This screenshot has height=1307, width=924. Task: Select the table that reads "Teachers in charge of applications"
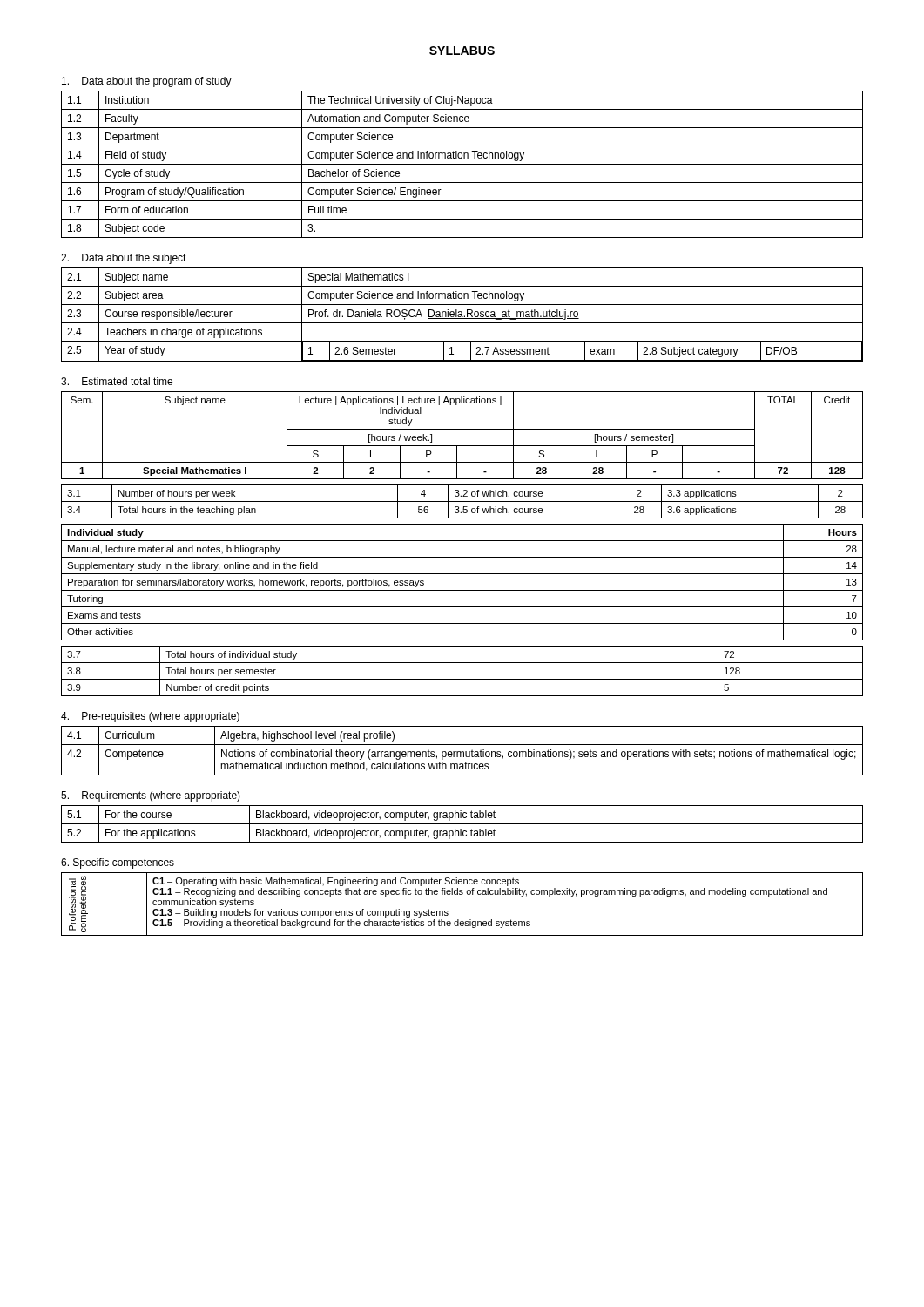(462, 315)
